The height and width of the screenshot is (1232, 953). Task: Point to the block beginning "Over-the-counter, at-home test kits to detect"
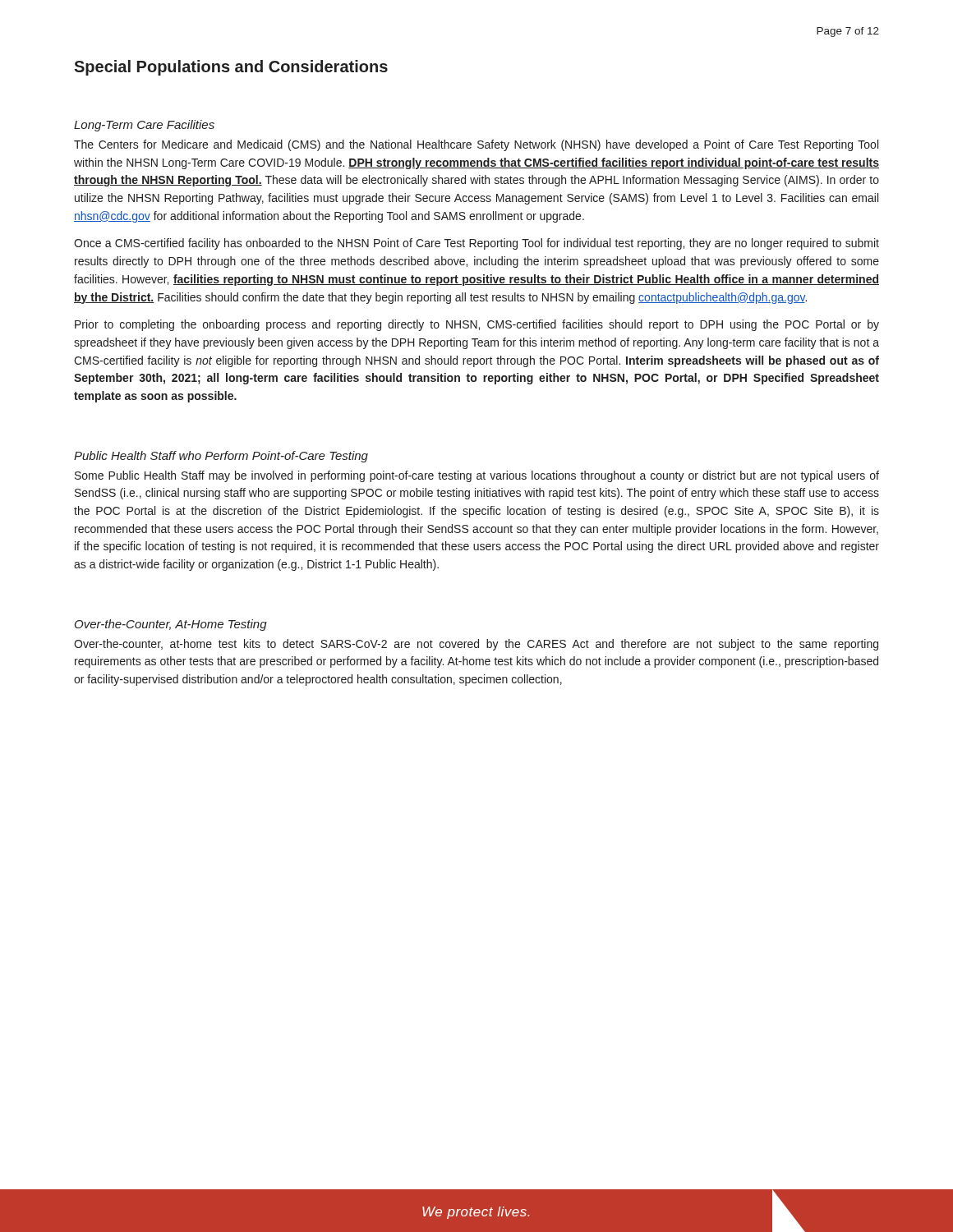pos(476,662)
